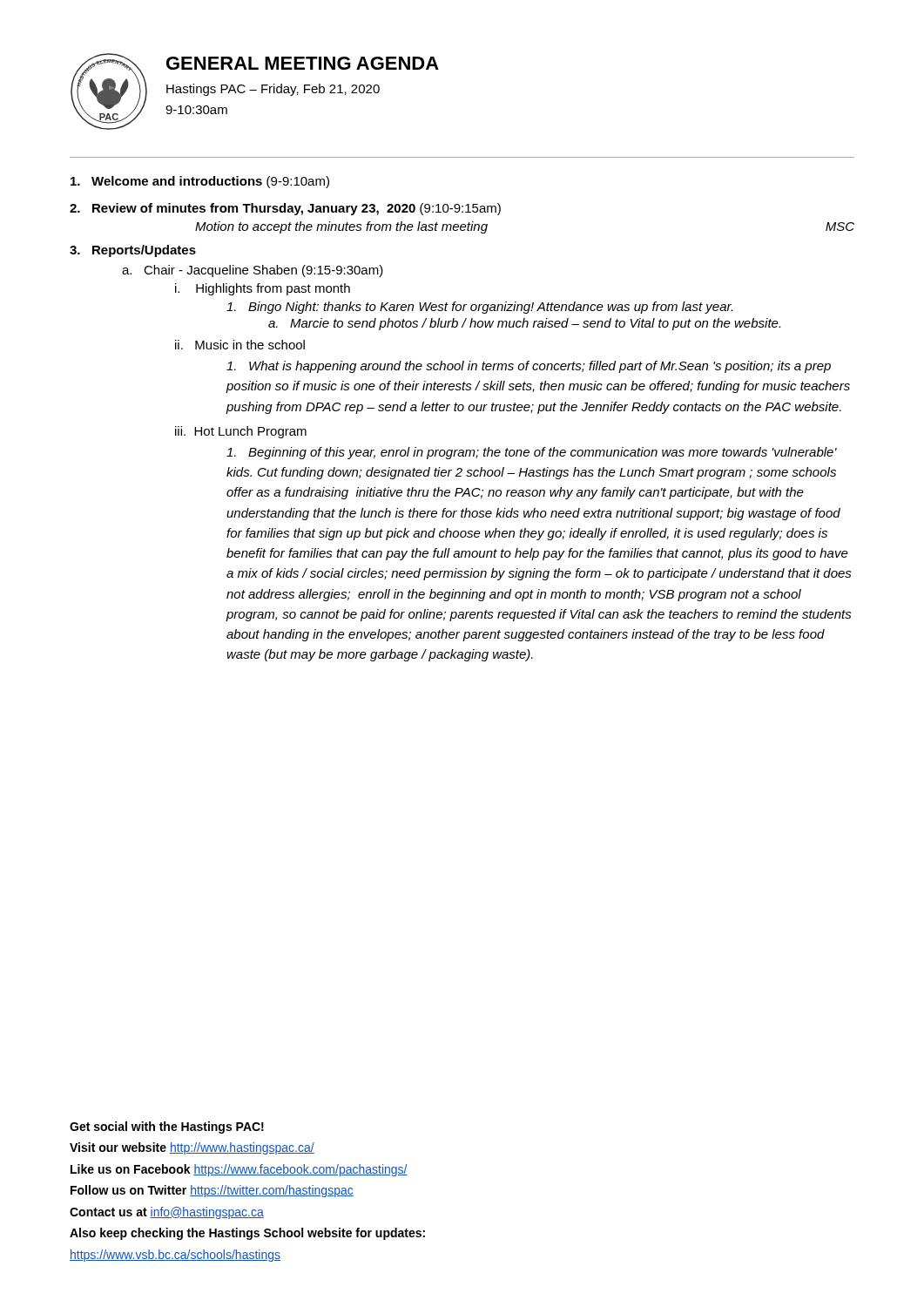Find the element starting "ii. Music in the school"
The width and height of the screenshot is (924, 1307).
(x=240, y=345)
